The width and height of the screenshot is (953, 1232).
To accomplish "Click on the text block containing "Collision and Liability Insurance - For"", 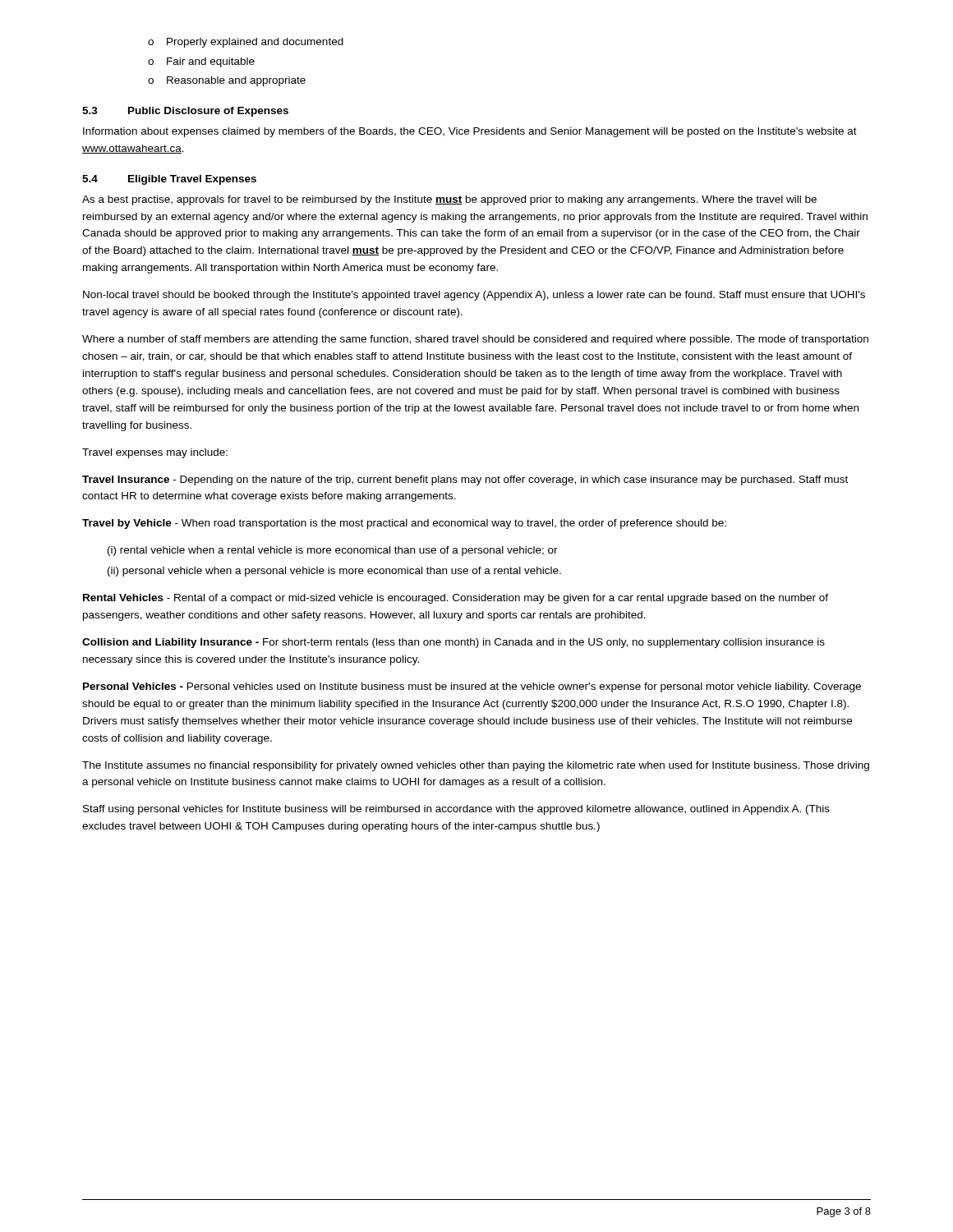I will click(453, 650).
